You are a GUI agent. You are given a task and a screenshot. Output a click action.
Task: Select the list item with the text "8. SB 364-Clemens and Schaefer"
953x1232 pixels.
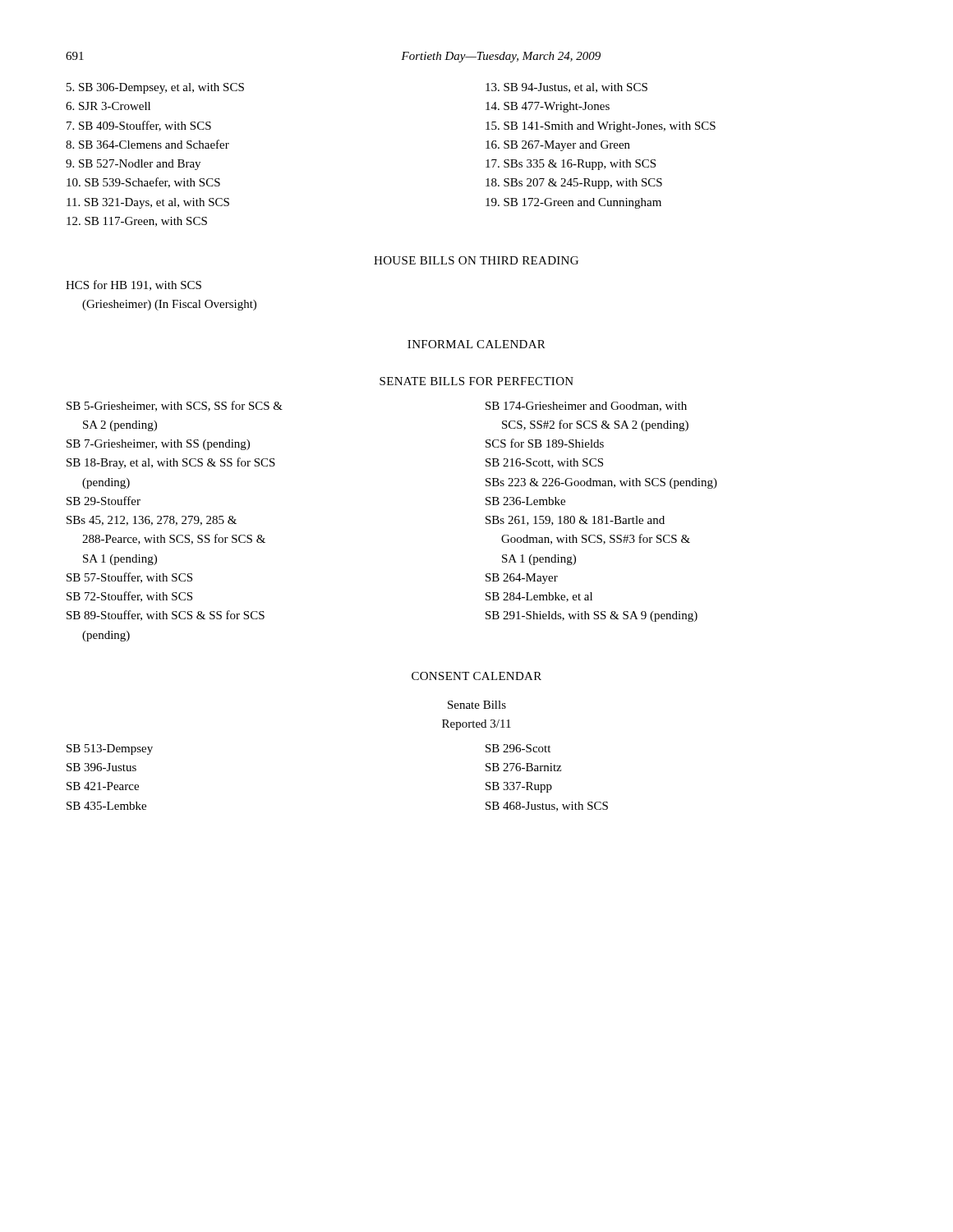(147, 144)
